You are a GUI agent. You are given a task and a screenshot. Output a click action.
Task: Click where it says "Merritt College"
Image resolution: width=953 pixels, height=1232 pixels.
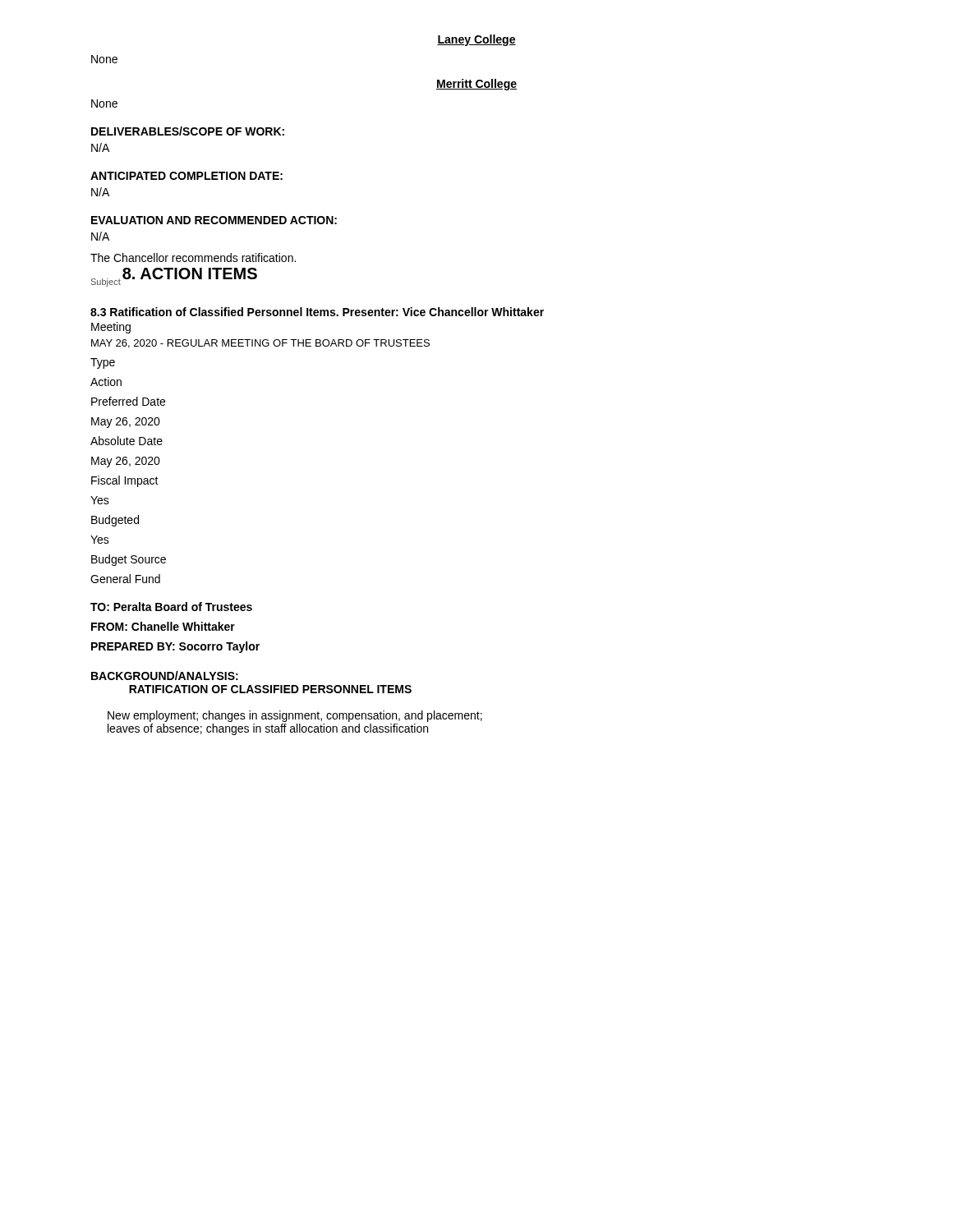point(476,84)
